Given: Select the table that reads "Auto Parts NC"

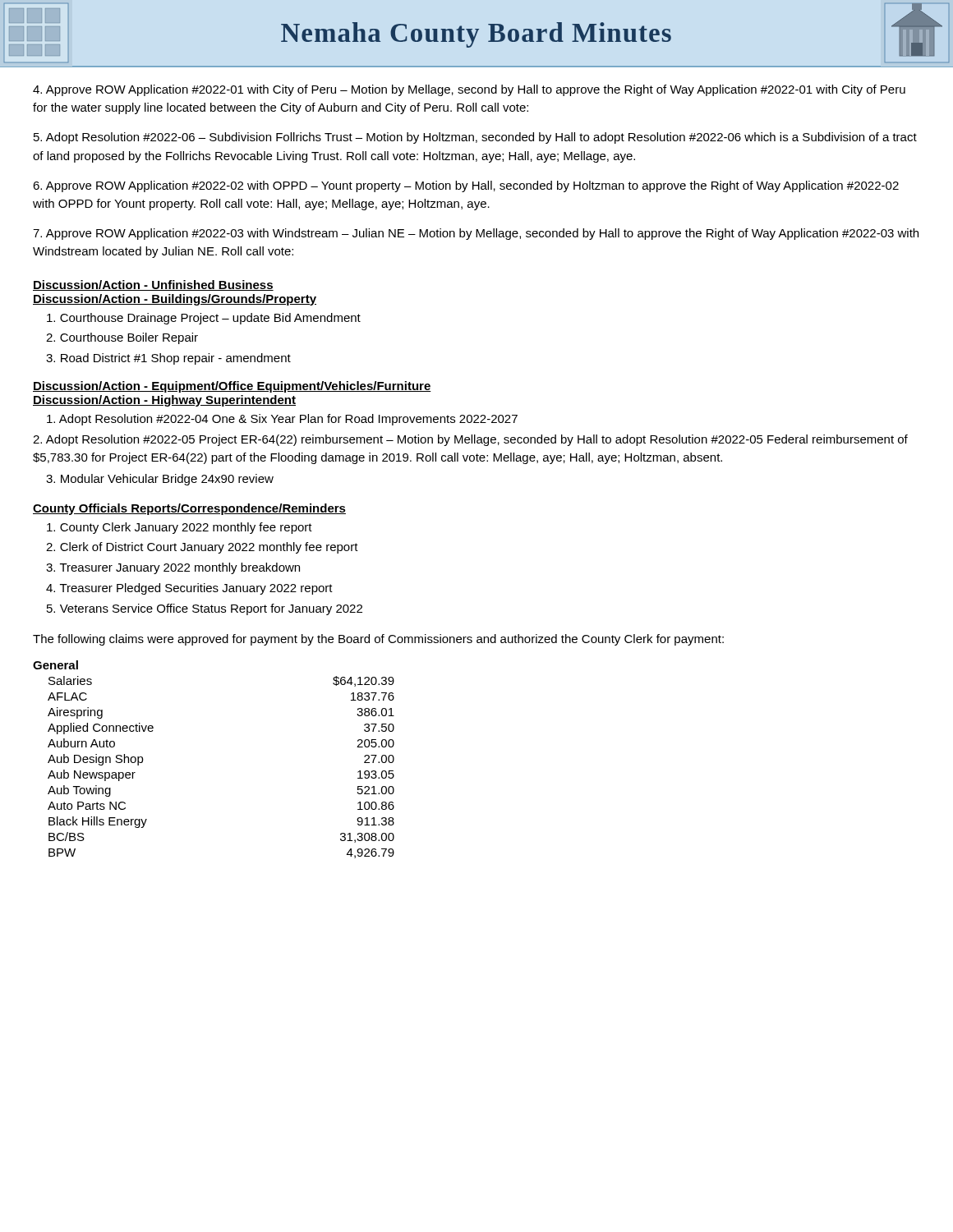Looking at the screenshot, I should 476,758.
